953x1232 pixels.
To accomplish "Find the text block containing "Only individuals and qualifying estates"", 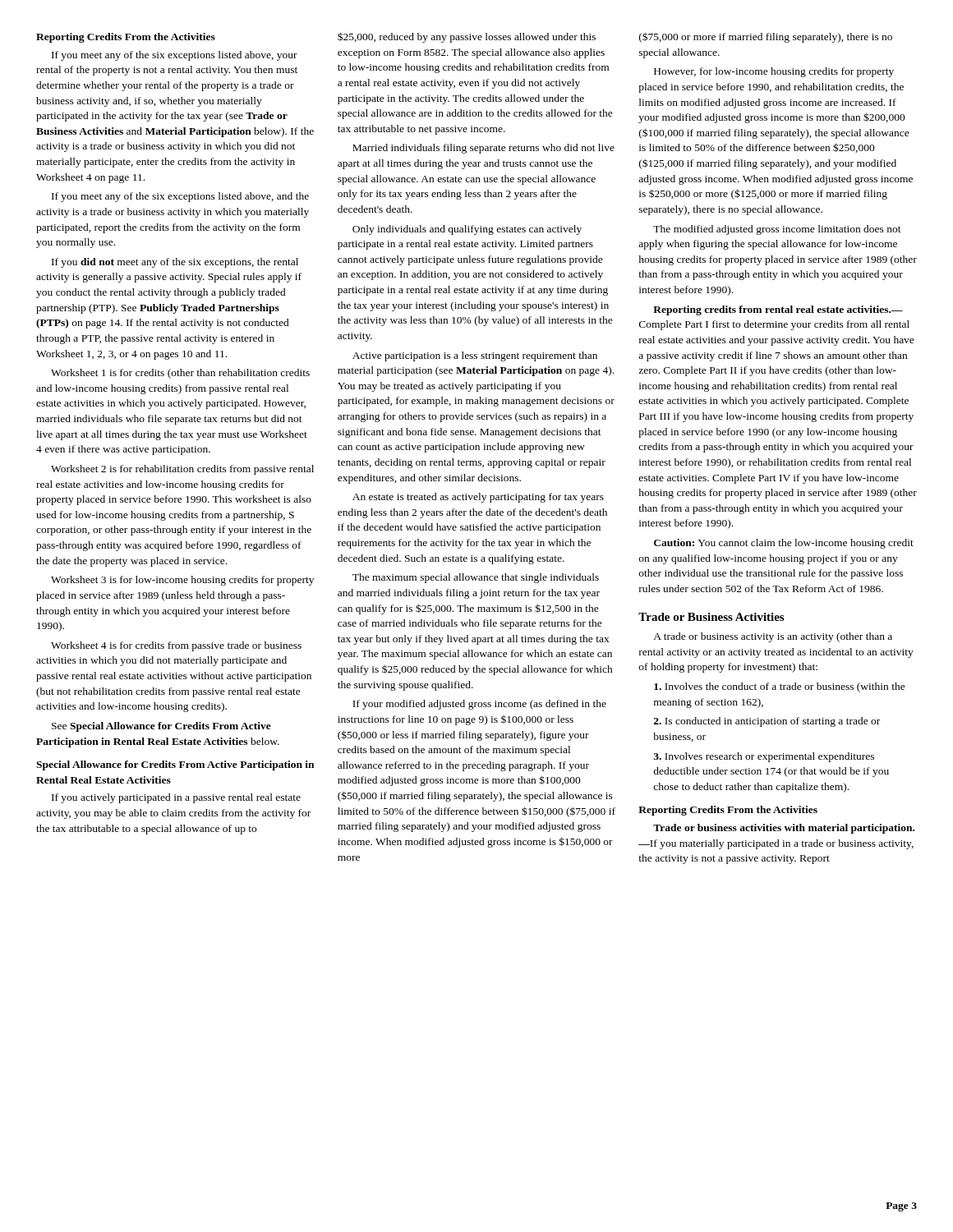I will click(476, 283).
